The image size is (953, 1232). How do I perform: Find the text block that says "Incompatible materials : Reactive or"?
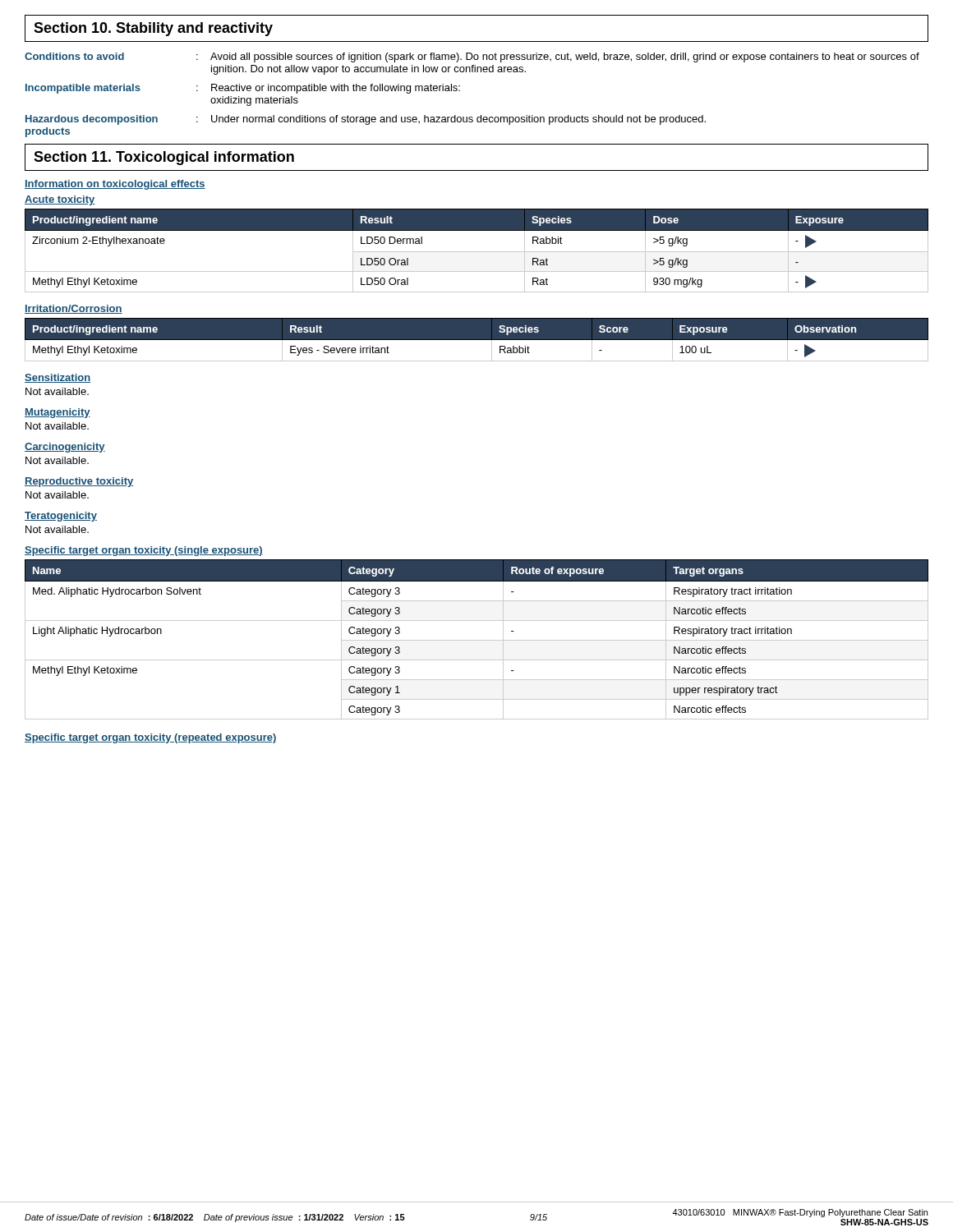243,89
